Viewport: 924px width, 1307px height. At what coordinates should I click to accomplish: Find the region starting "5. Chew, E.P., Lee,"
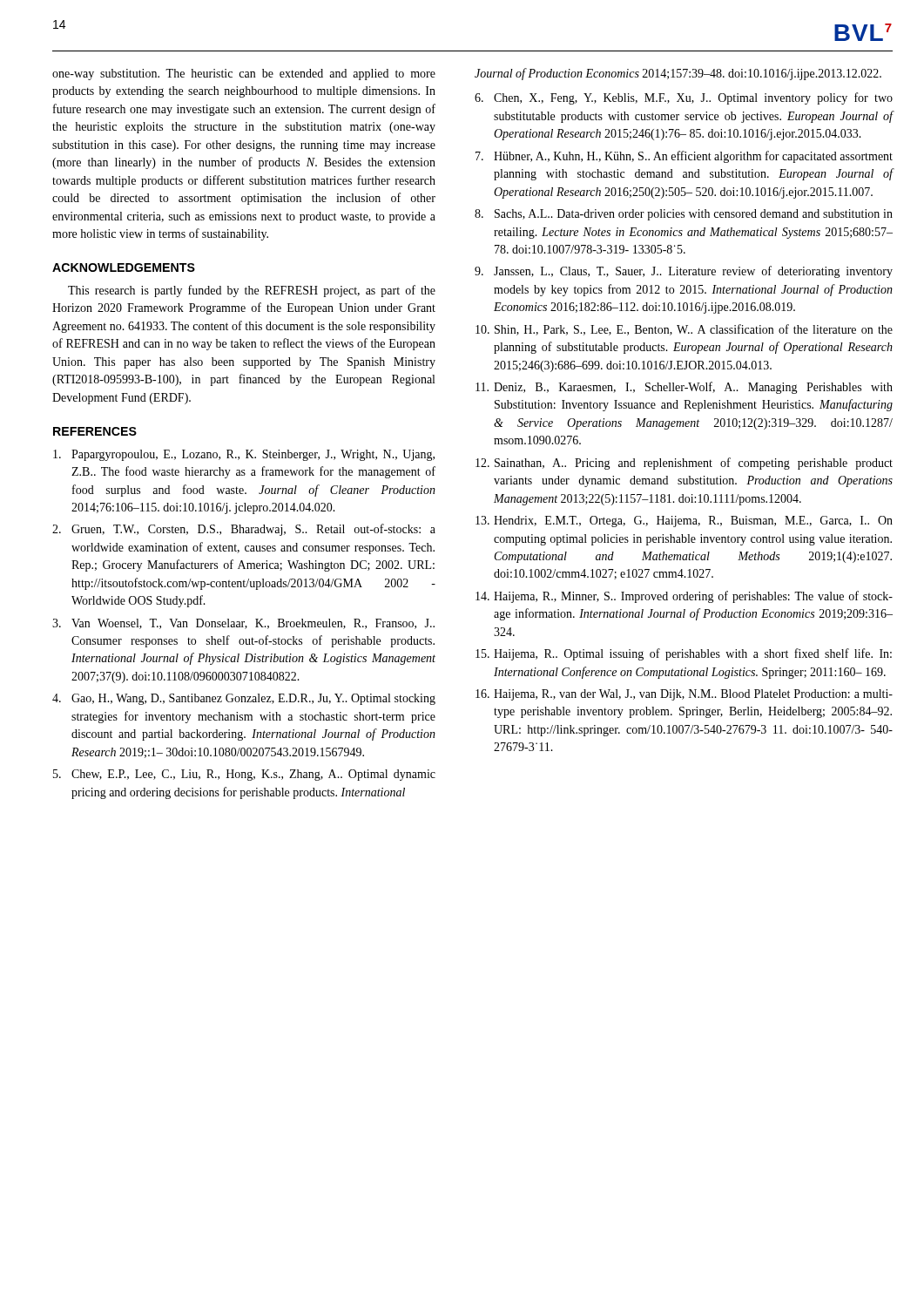244,784
